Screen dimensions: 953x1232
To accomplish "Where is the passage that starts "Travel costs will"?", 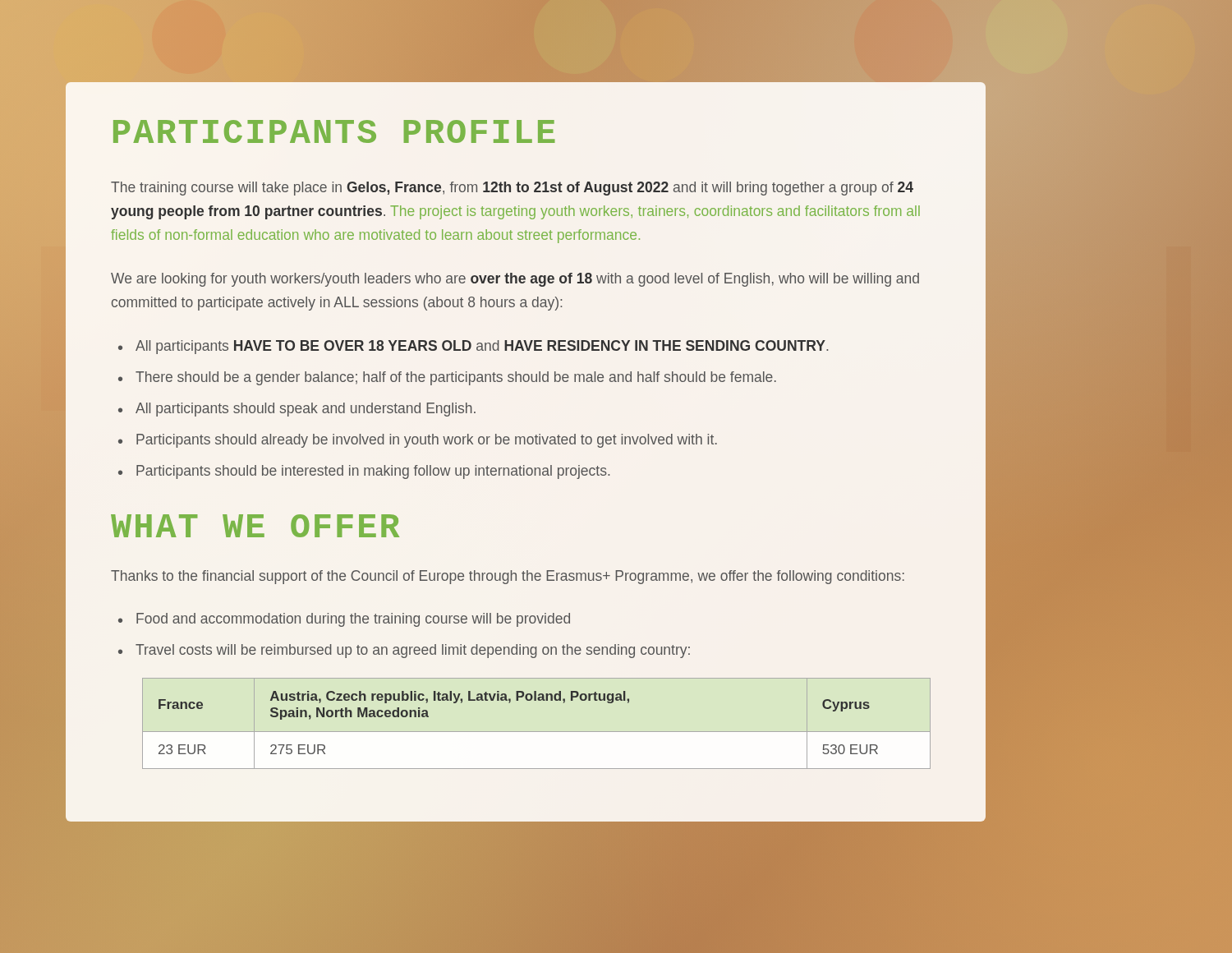I will [413, 650].
